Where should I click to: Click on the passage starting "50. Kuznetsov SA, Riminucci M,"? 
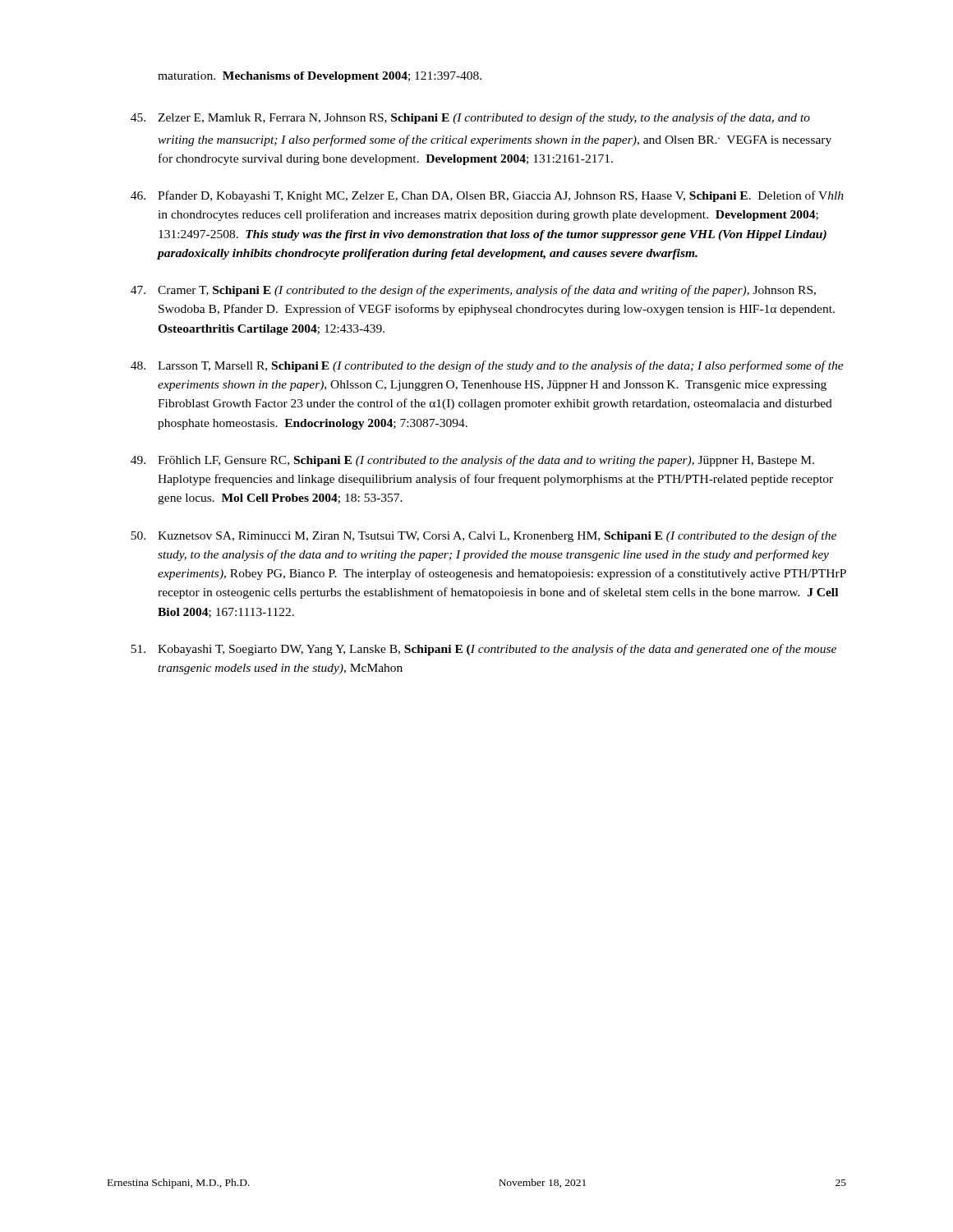476,573
